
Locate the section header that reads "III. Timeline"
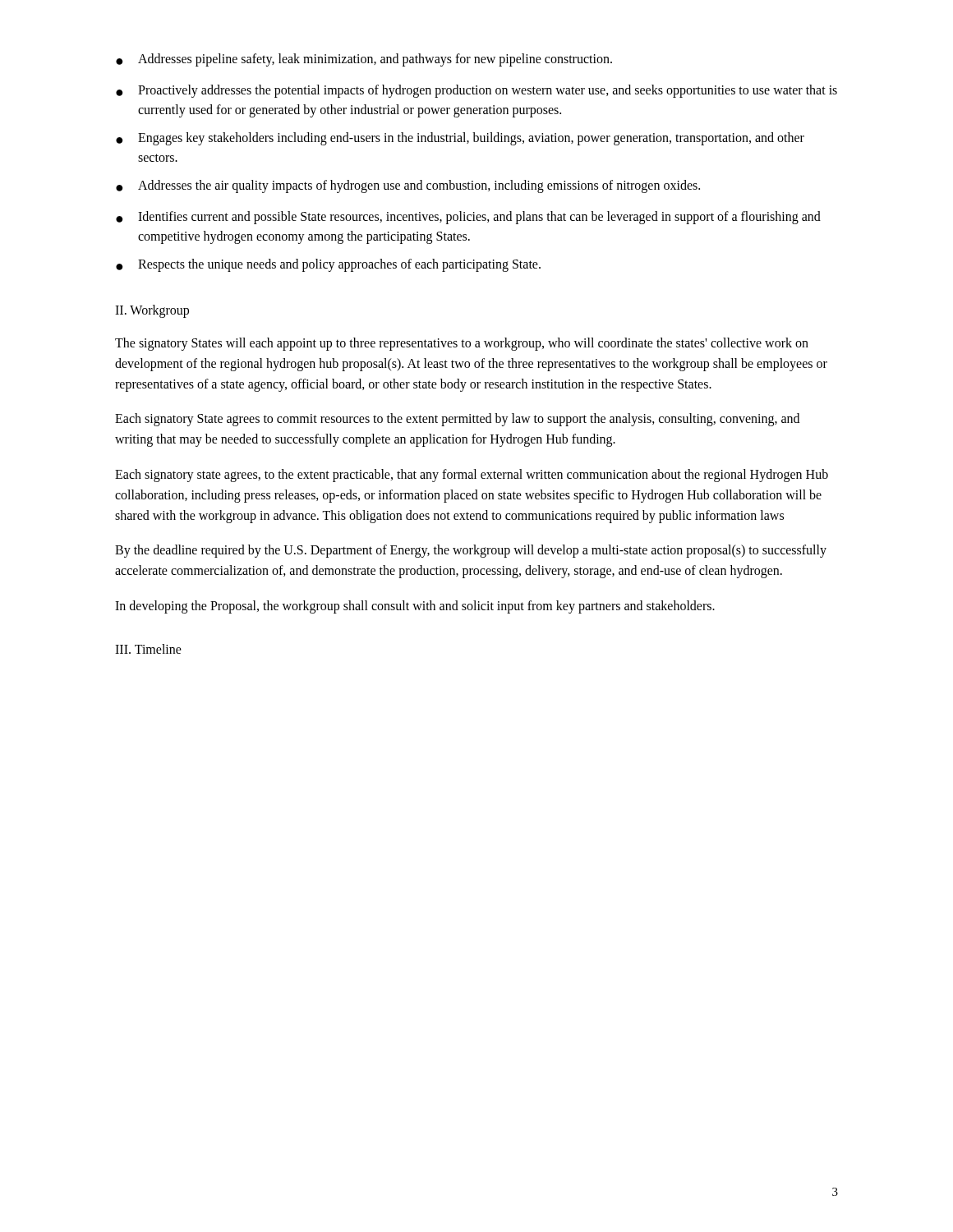pyautogui.click(x=148, y=649)
